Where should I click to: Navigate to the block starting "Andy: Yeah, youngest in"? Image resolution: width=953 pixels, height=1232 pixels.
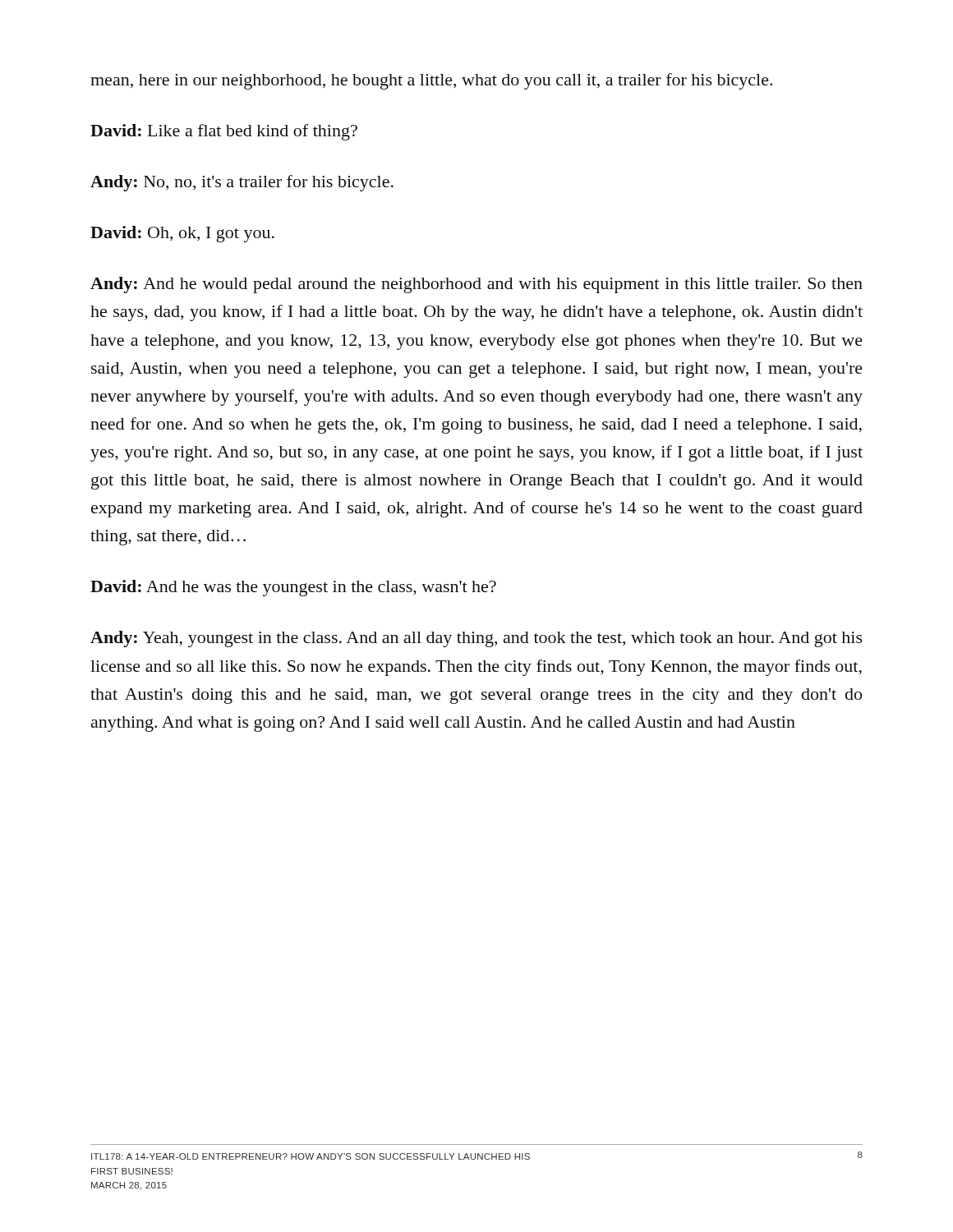(476, 679)
